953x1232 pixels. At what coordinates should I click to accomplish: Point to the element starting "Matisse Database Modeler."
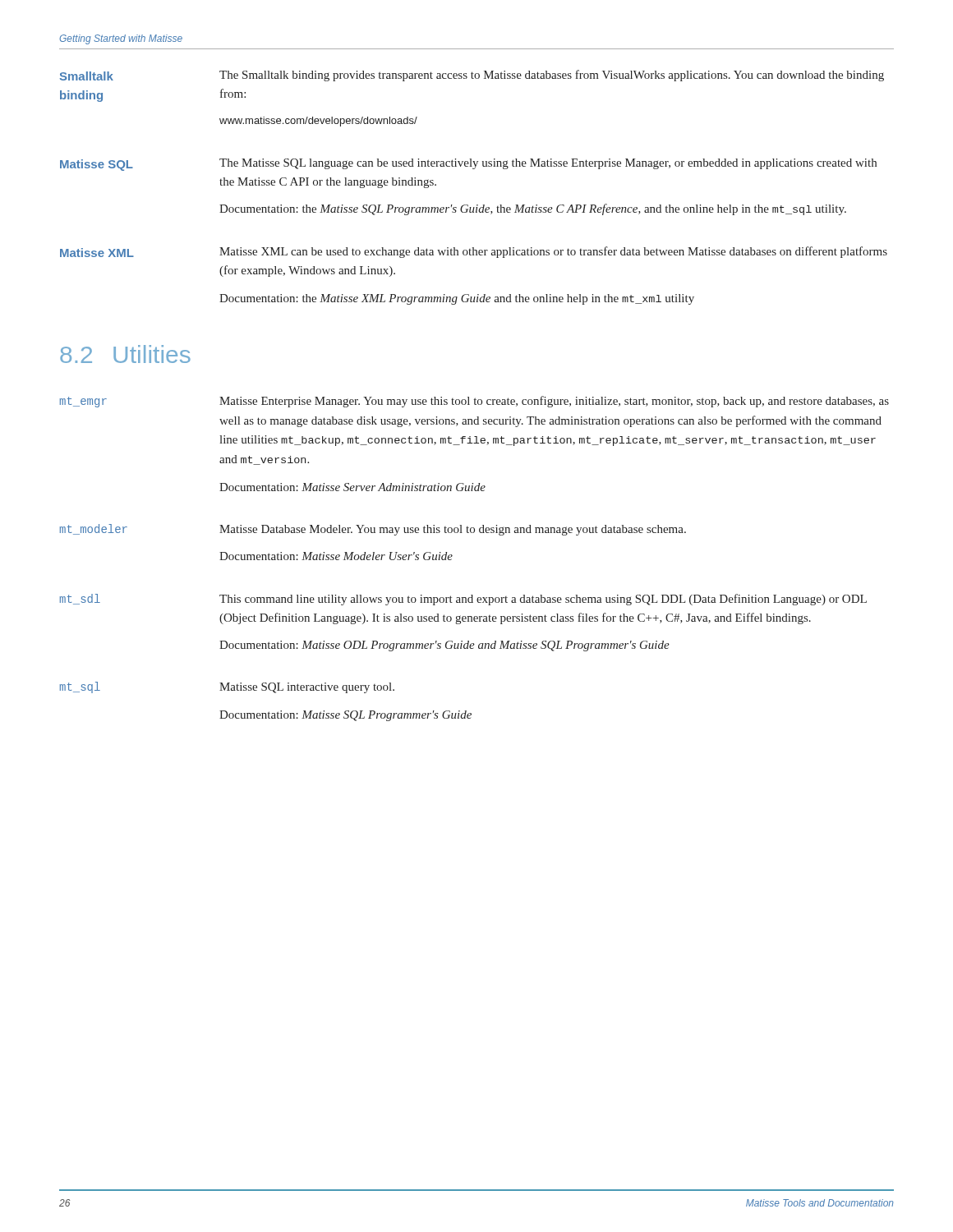click(557, 543)
